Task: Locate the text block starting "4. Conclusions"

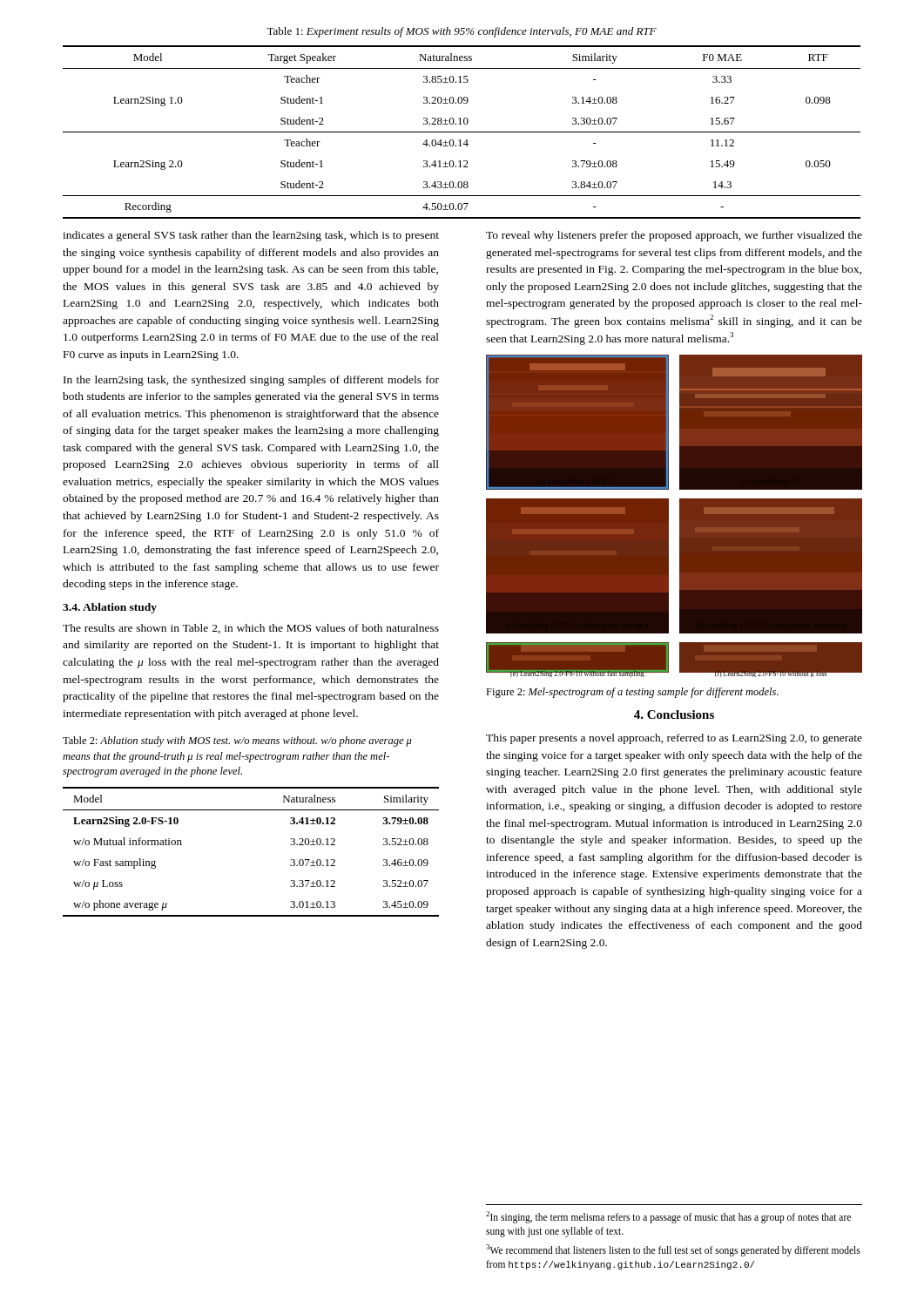Action: point(674,714)
